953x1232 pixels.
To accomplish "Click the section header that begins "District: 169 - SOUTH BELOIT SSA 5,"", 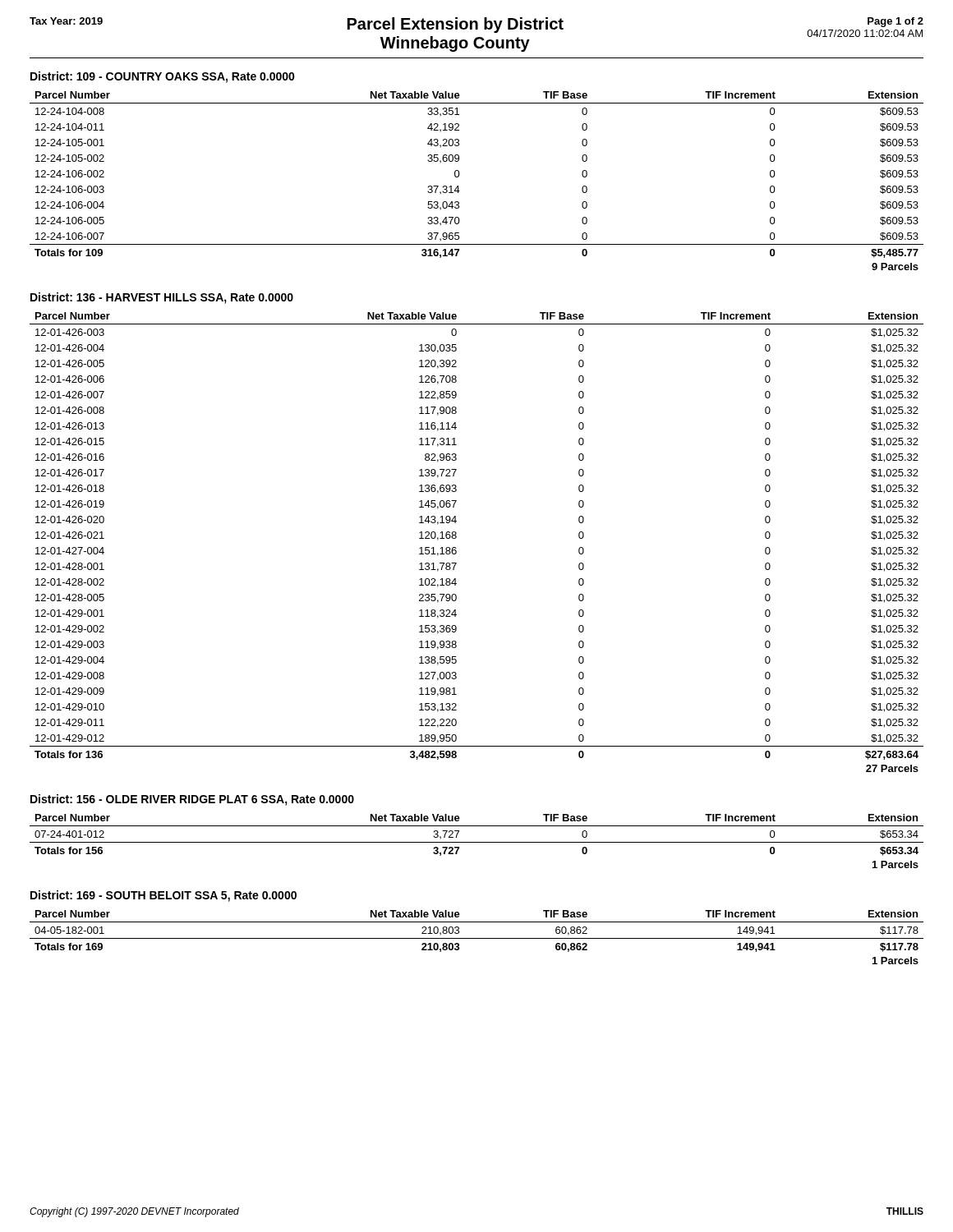I will (163, 895).
